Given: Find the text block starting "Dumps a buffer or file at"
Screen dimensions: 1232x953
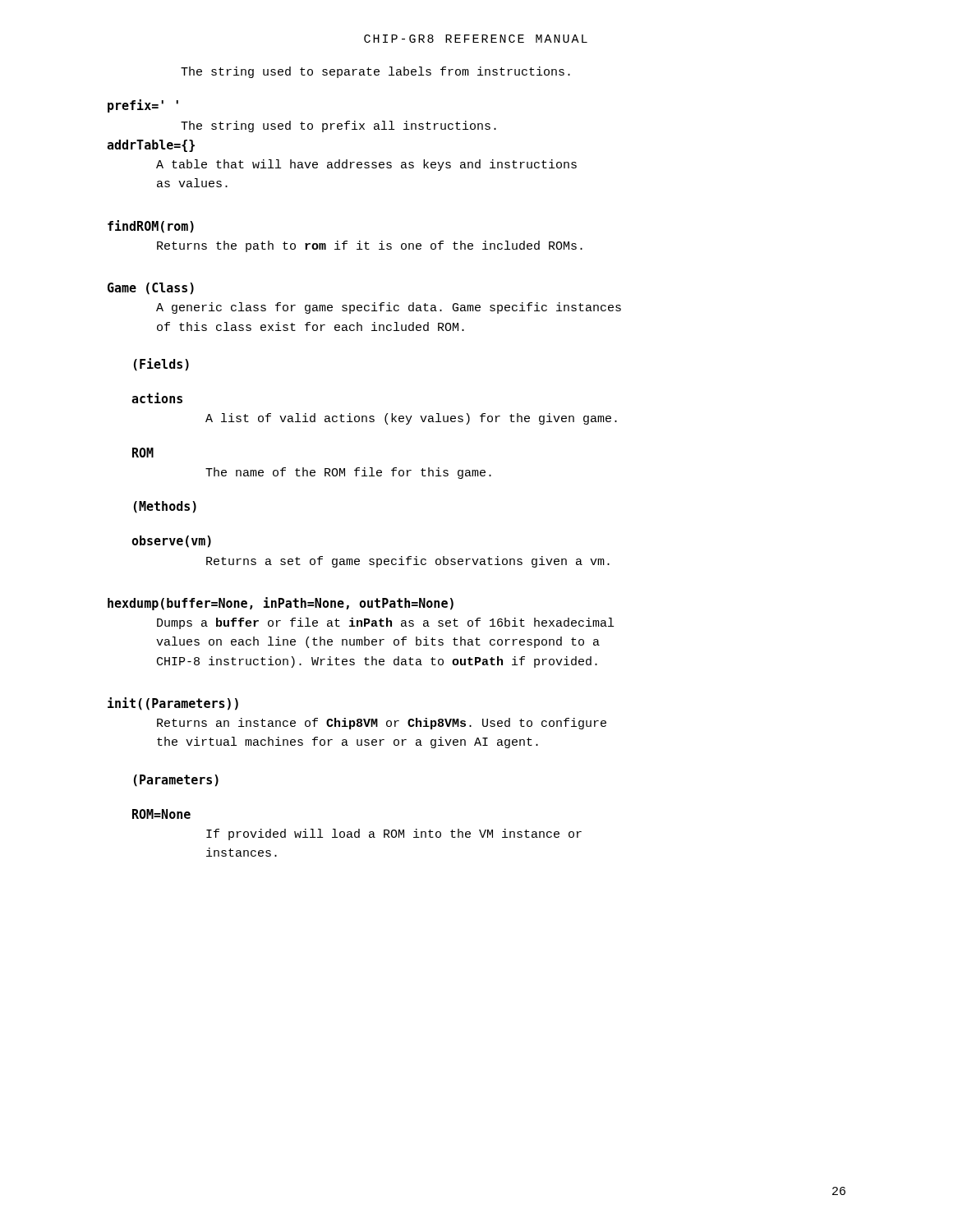Looking at the screenshot, I should (385, 643).
